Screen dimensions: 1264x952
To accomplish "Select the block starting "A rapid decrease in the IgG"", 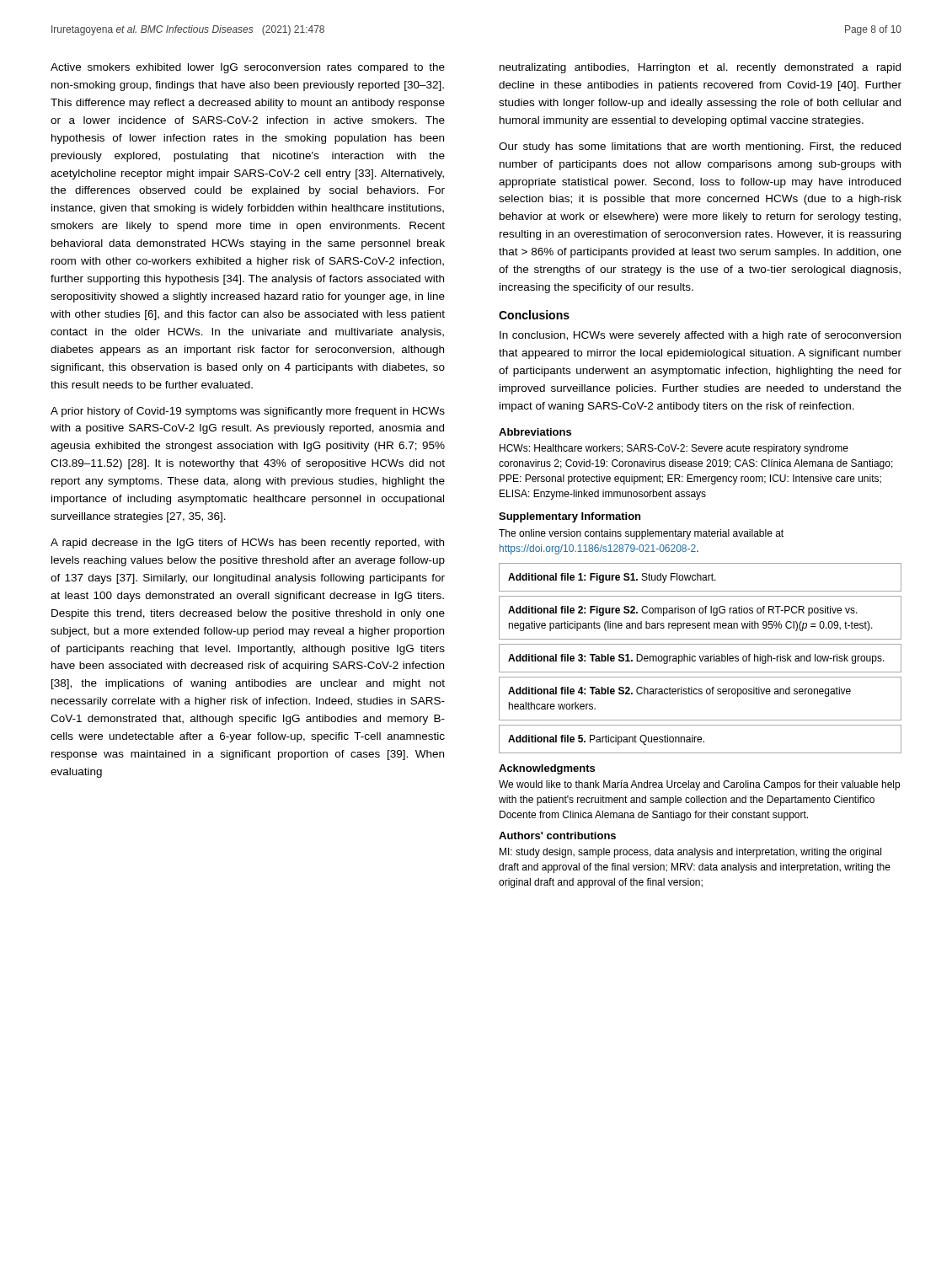I will (248, 658).
